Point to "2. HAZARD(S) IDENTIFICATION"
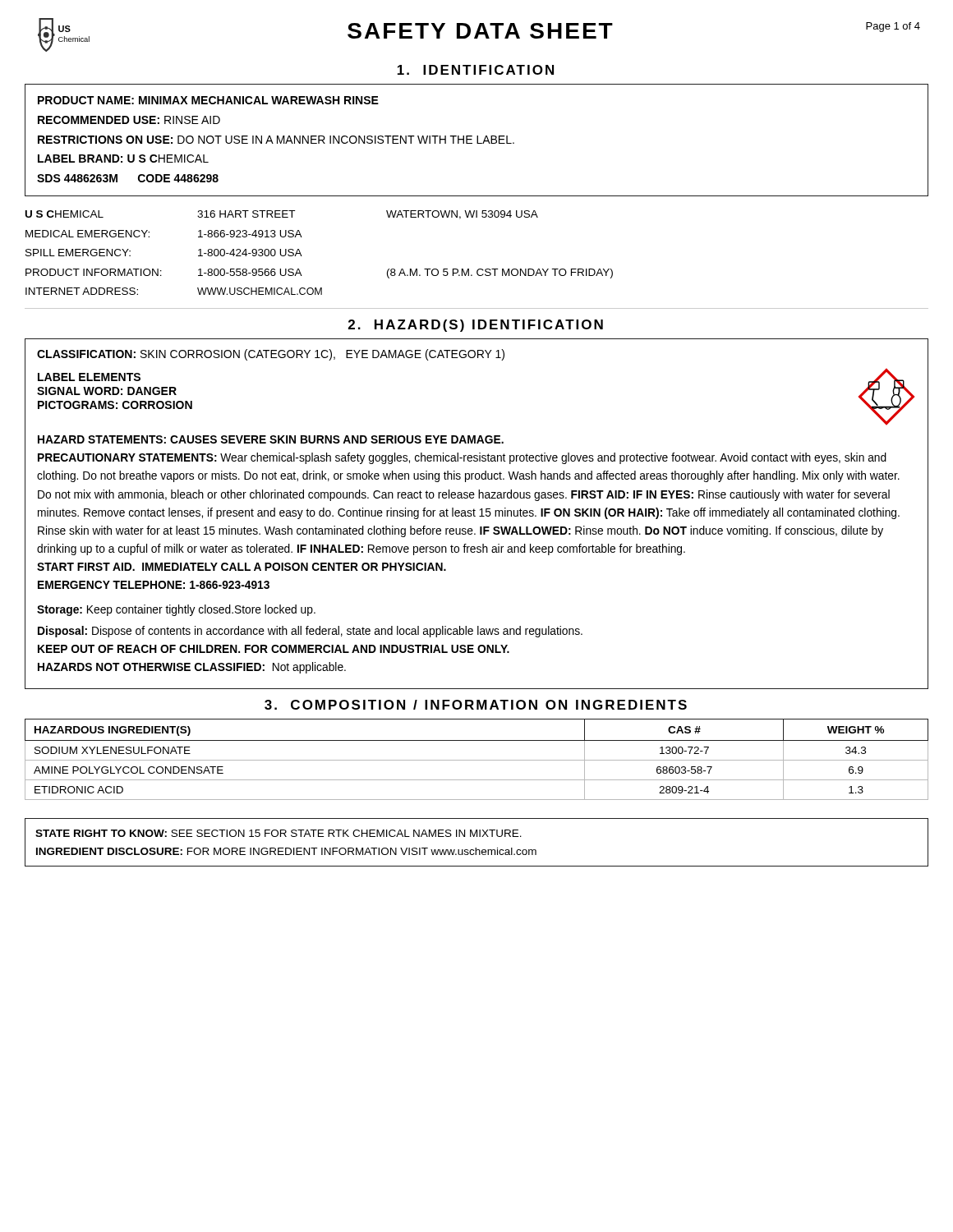The image size is (953, 1232). 476,325
